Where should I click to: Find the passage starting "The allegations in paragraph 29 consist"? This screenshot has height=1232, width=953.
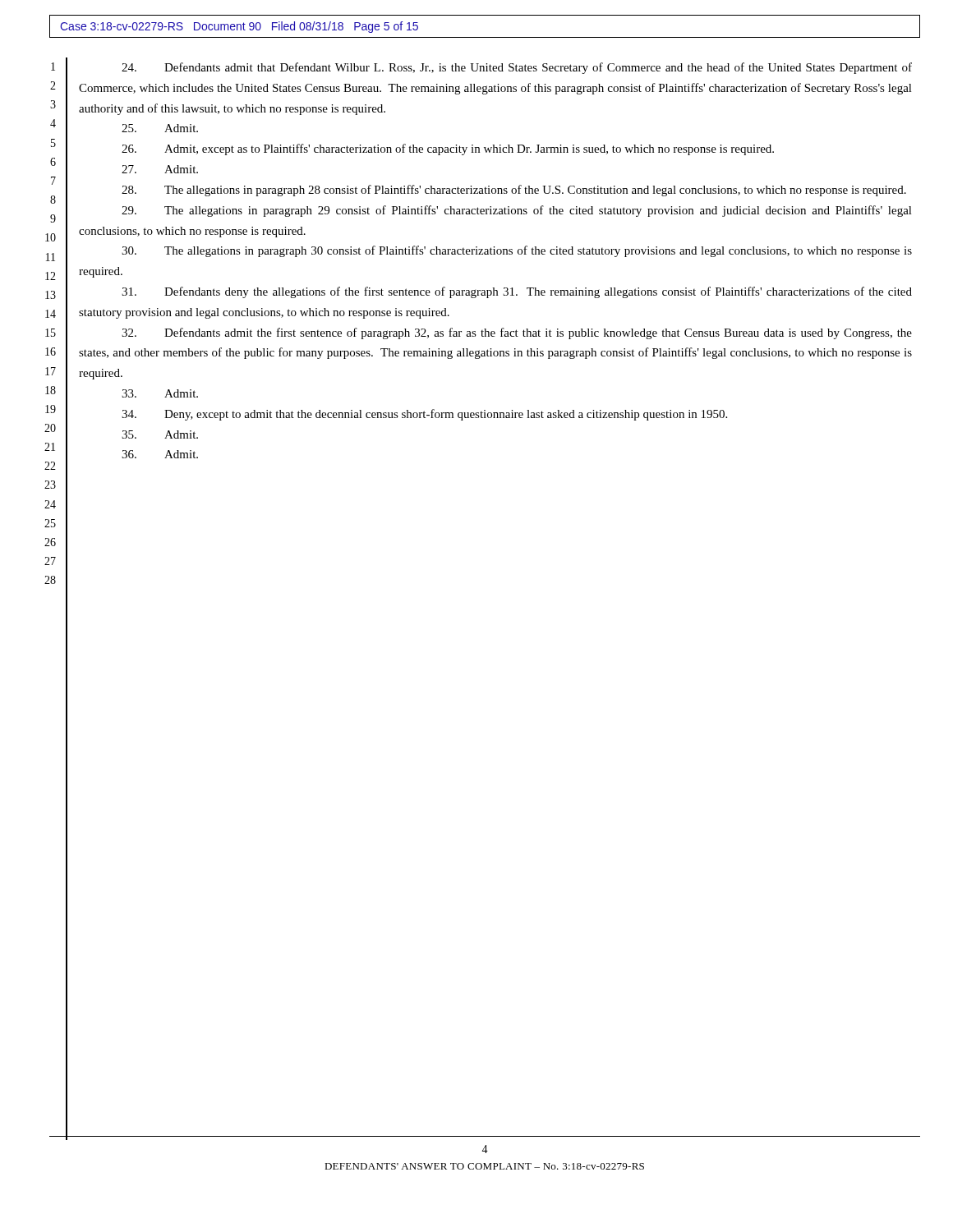495,219
